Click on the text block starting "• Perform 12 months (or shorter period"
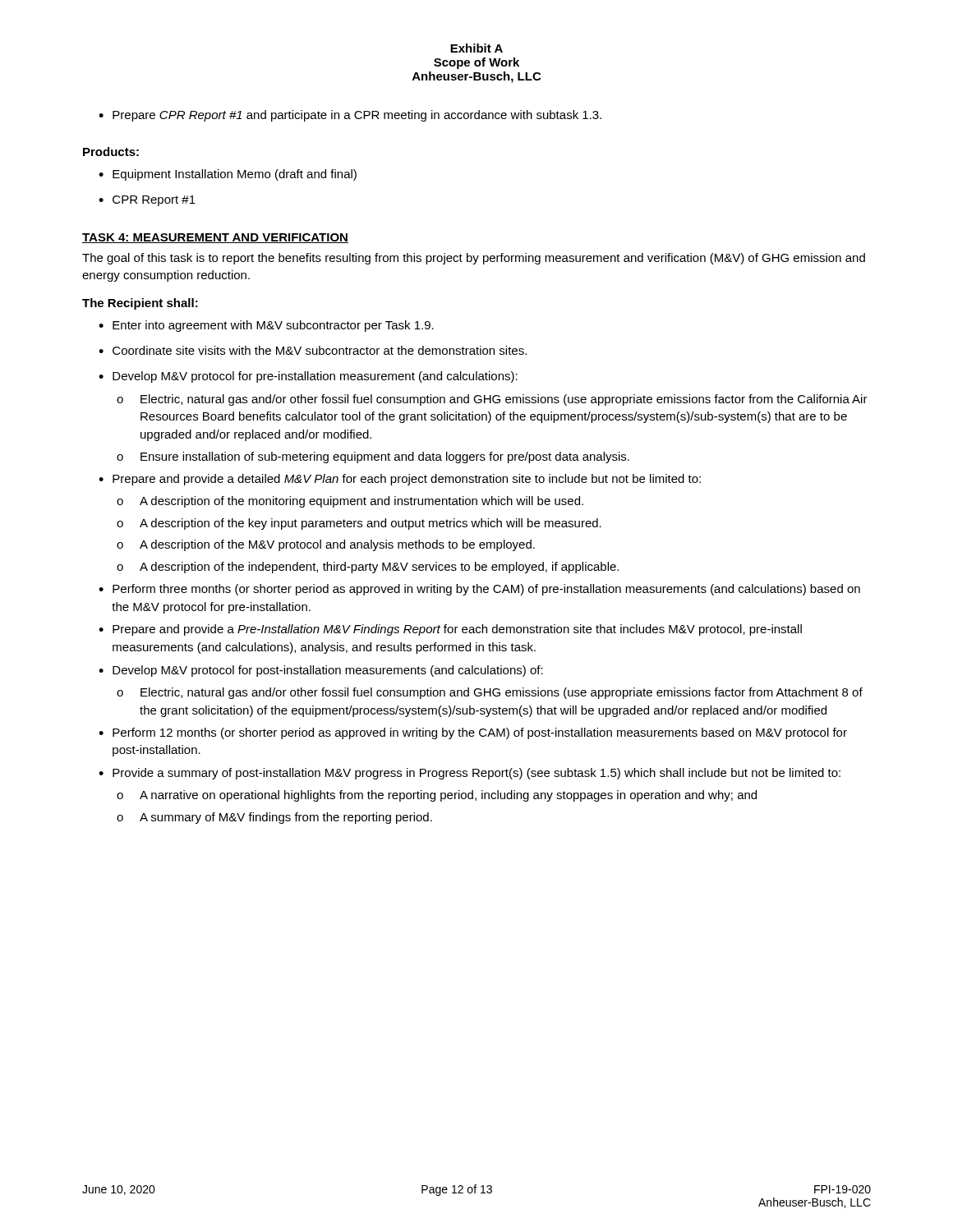The width and height of the screenshot is (953, 1232). [485, 741]
